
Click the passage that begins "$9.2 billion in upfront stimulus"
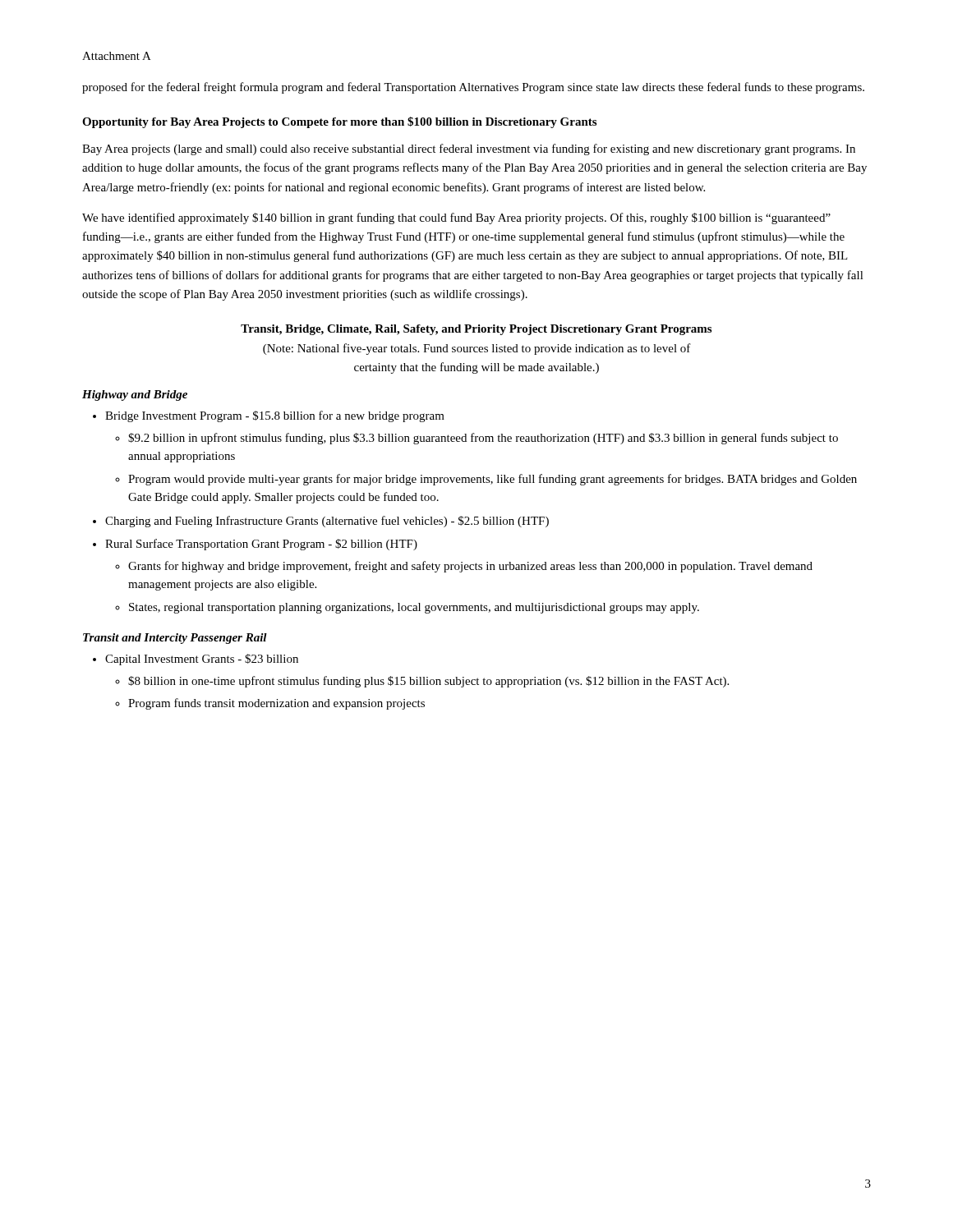coord(483,447)
